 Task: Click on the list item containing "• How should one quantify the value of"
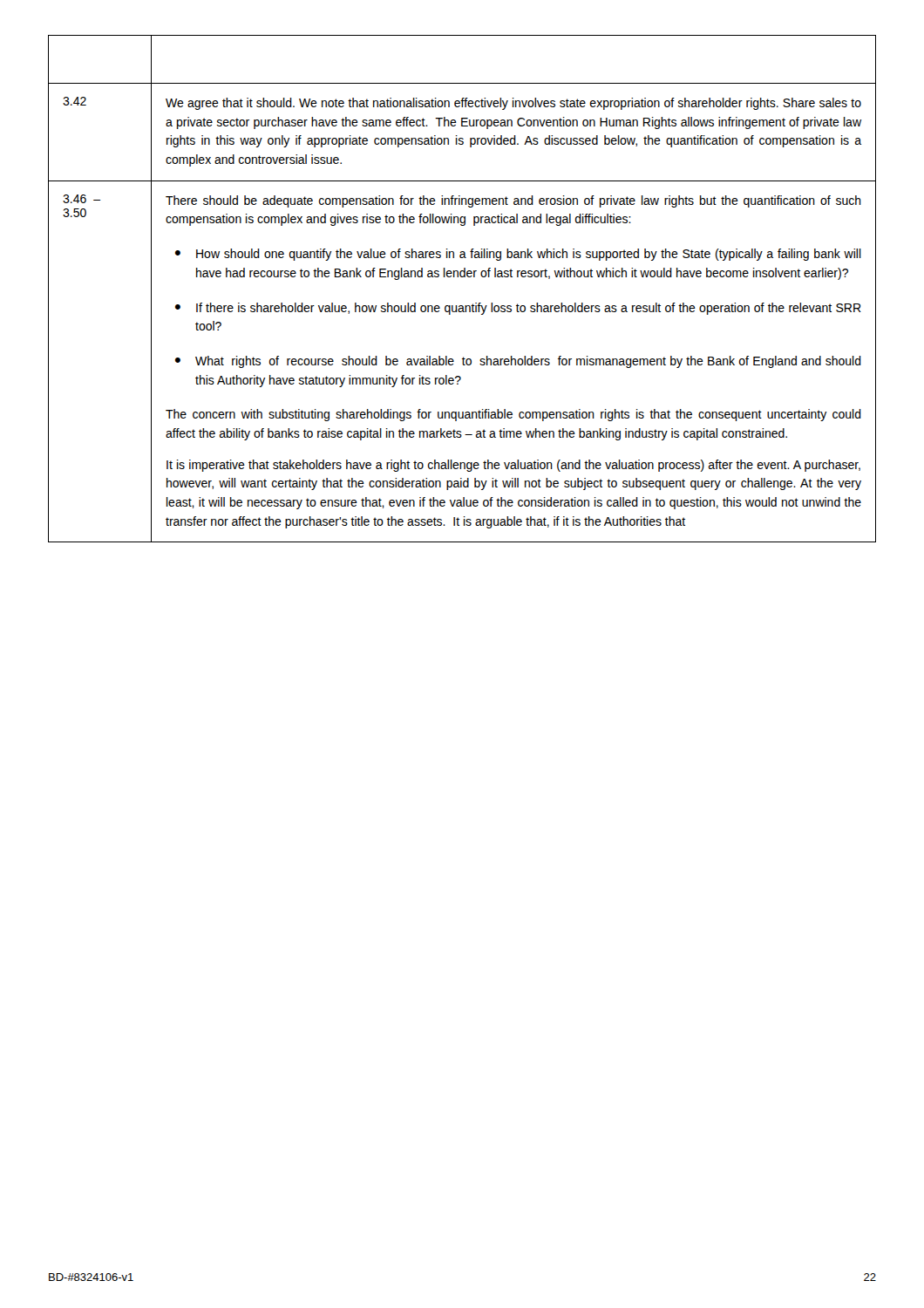pos(518,264)
